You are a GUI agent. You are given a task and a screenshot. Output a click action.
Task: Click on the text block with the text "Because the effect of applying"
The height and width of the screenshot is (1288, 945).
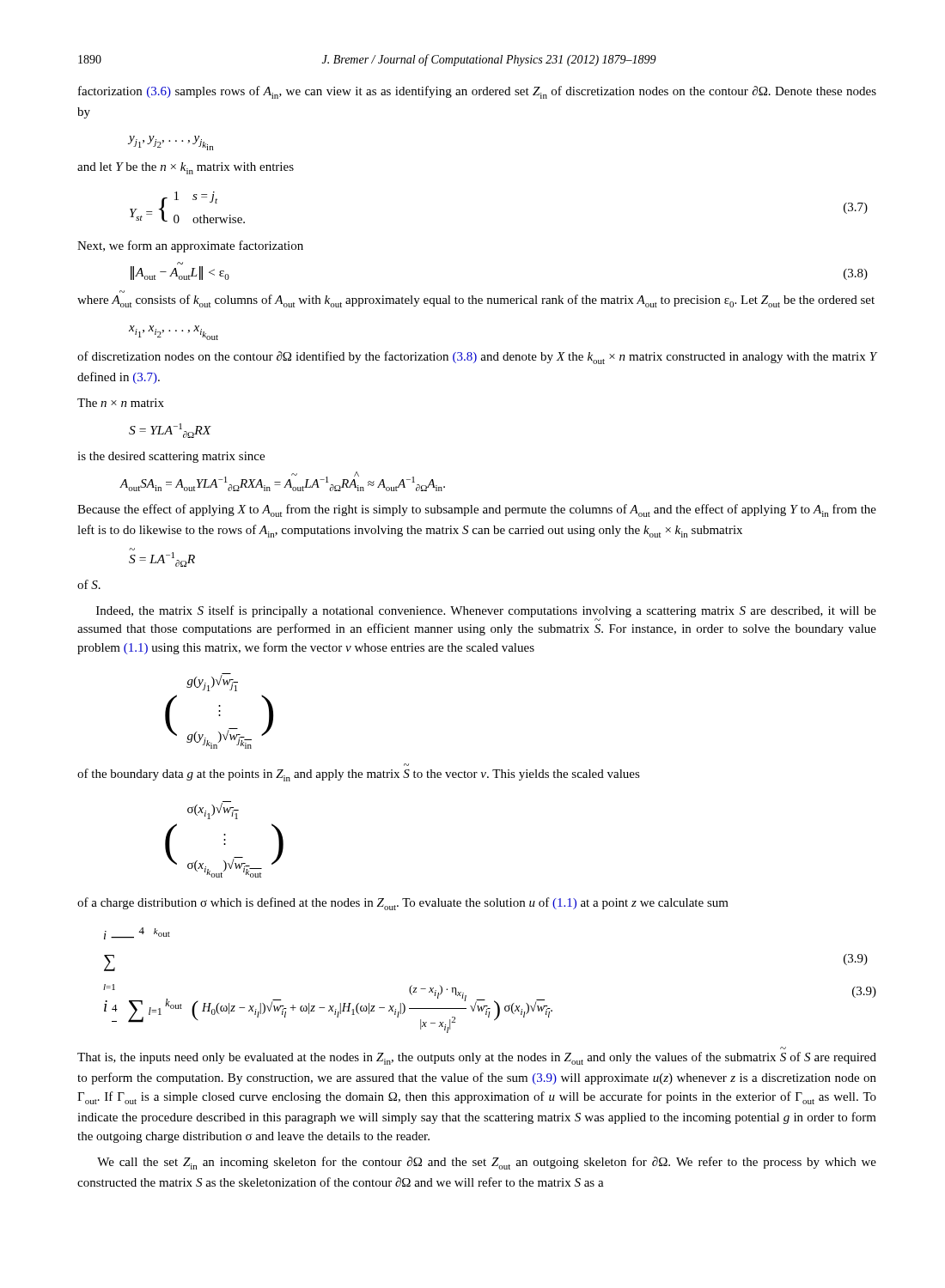477,521
